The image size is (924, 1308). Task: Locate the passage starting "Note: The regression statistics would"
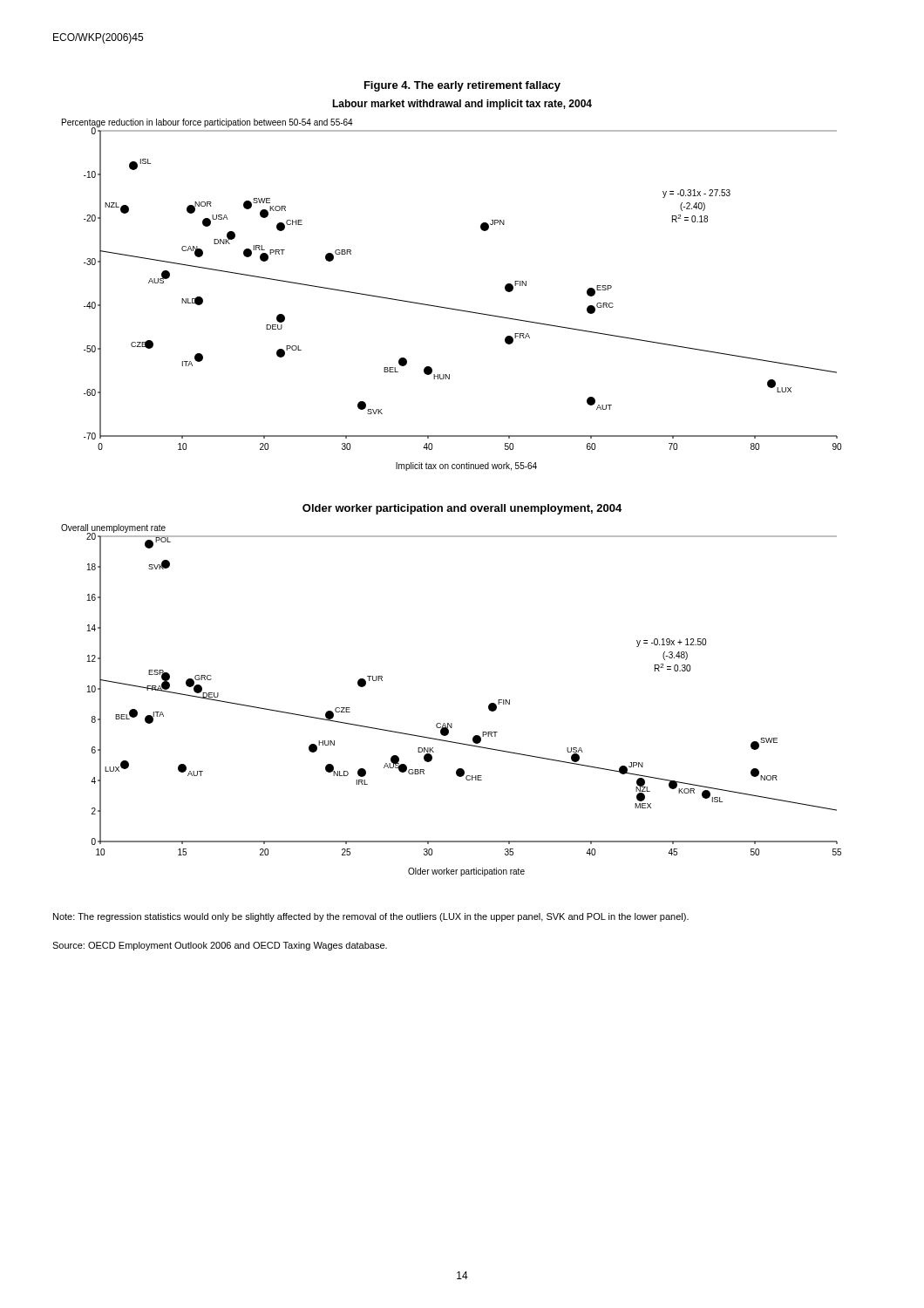371,917
